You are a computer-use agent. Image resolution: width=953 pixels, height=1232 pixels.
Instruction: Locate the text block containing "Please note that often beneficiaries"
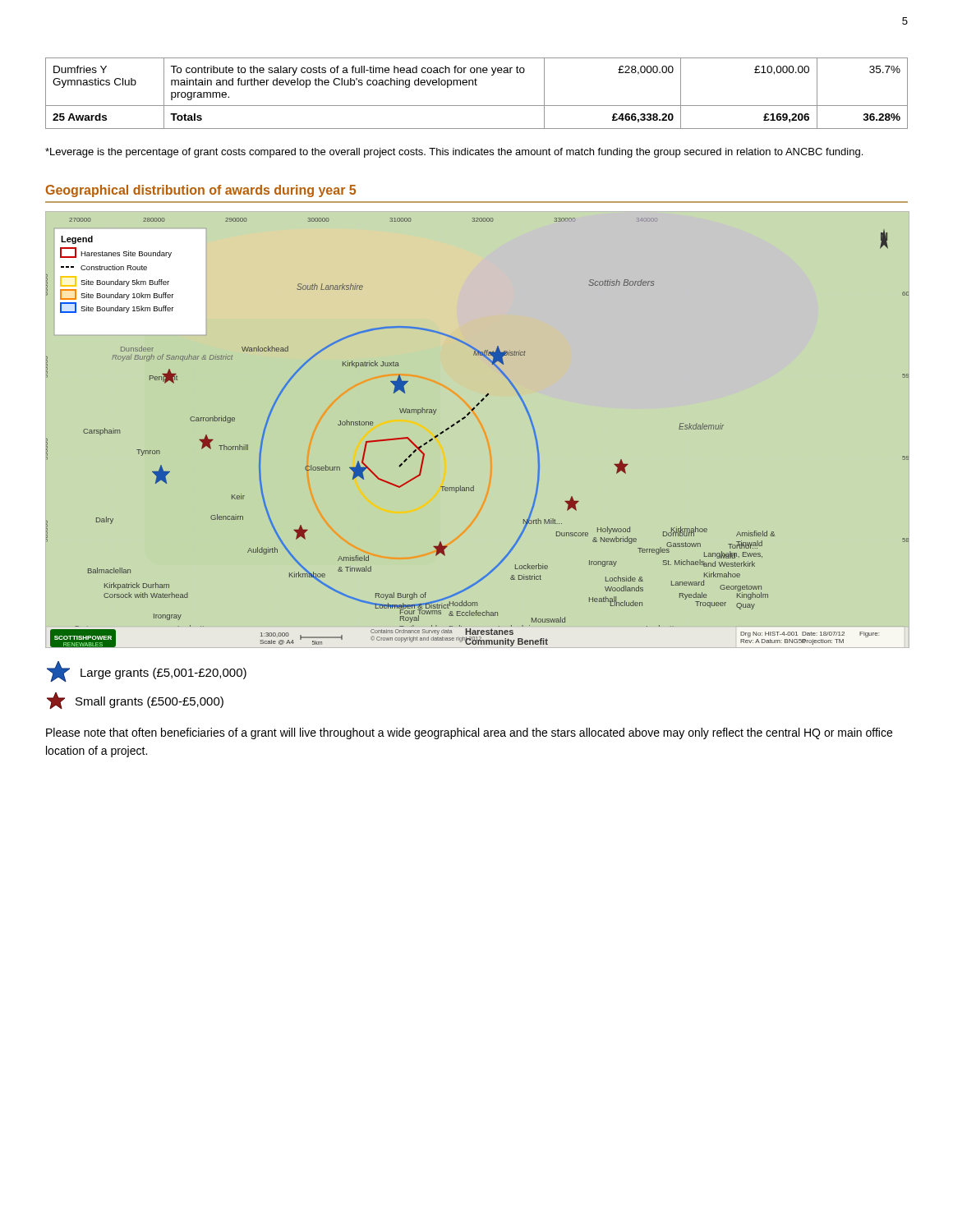click(469, 741)
